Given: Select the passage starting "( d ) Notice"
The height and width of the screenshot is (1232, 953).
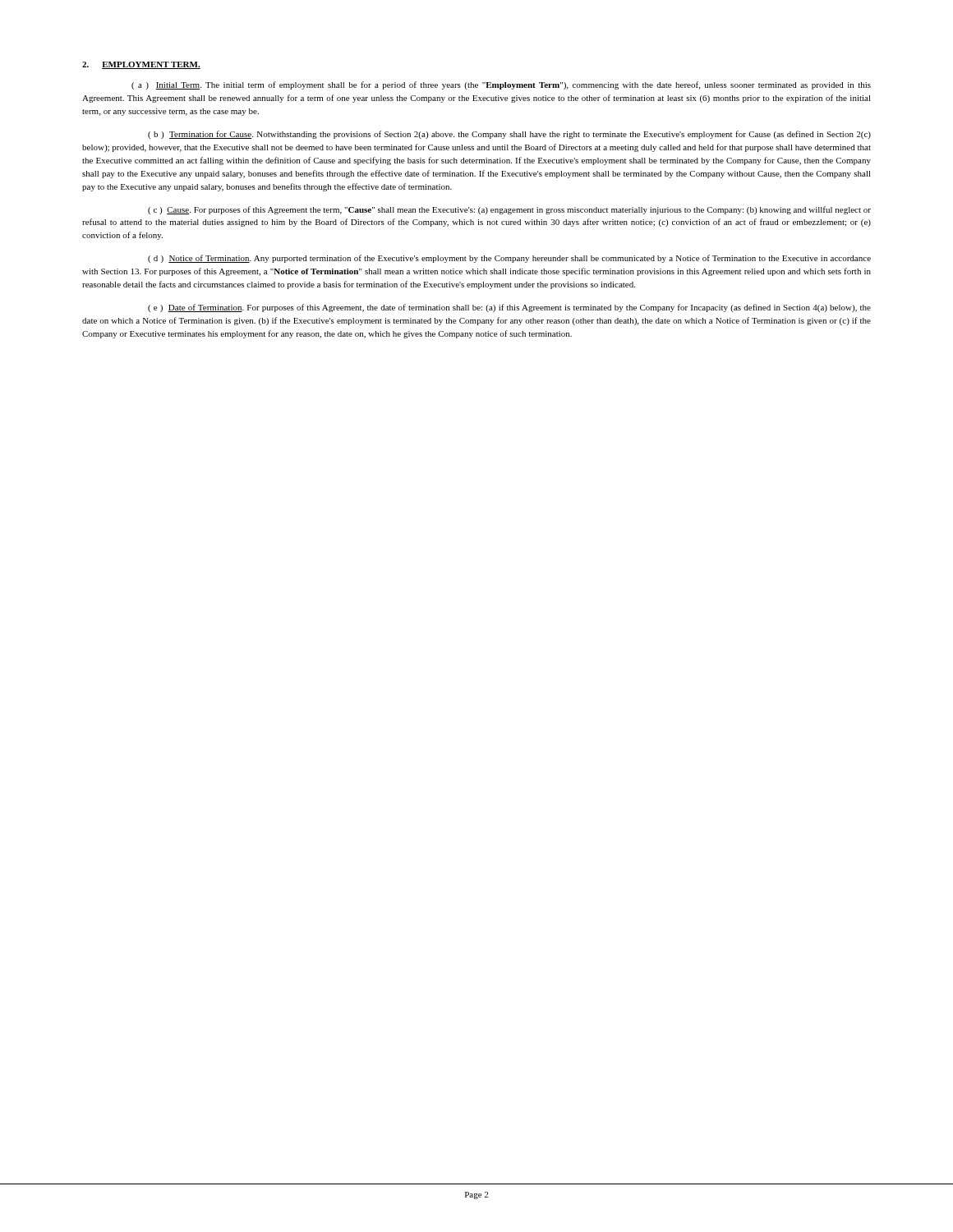Looking at the screenshot, I should point(476,272).
